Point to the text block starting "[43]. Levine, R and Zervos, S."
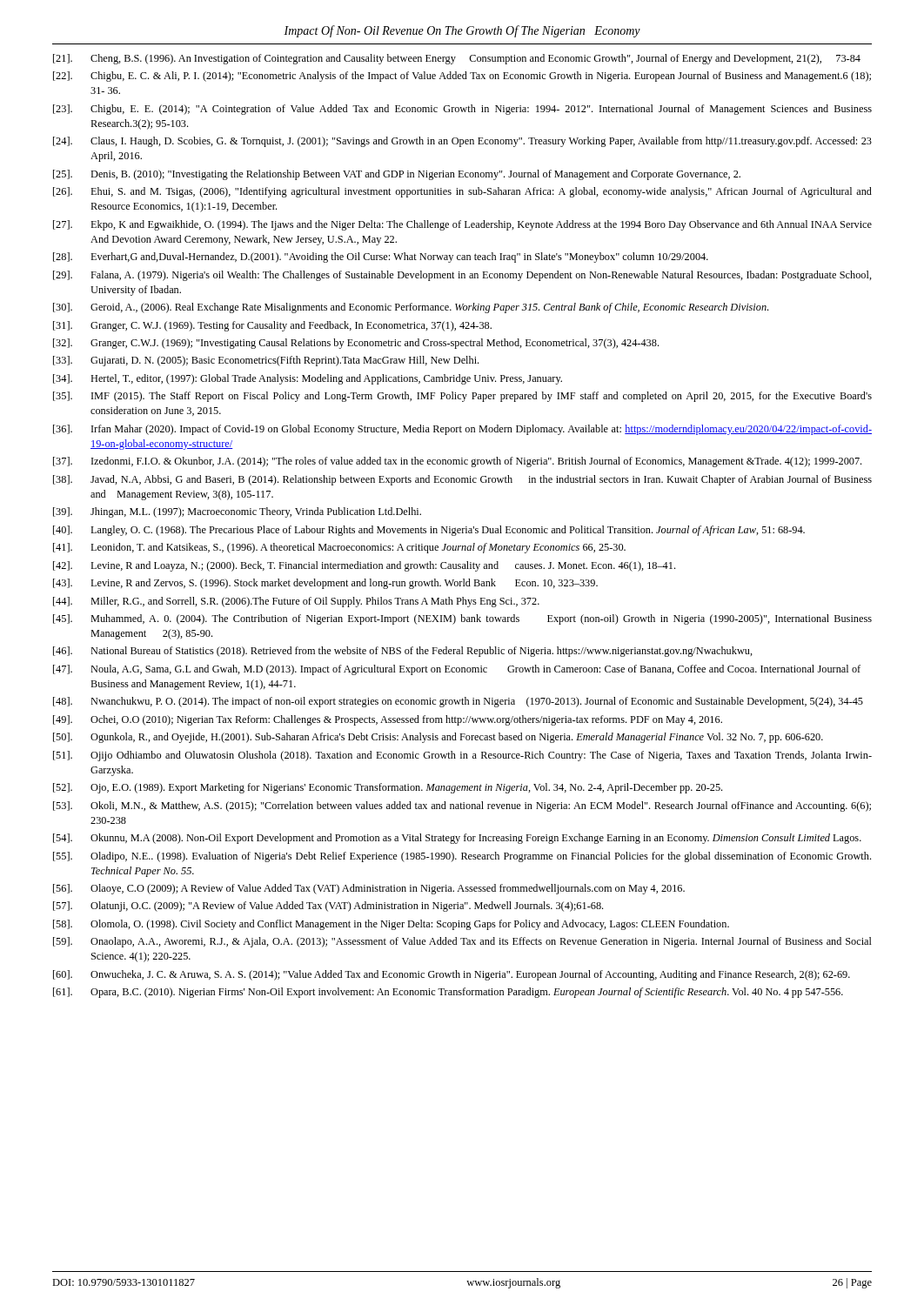This screenshot has height=1305, width=924. (x=462, y=583)
